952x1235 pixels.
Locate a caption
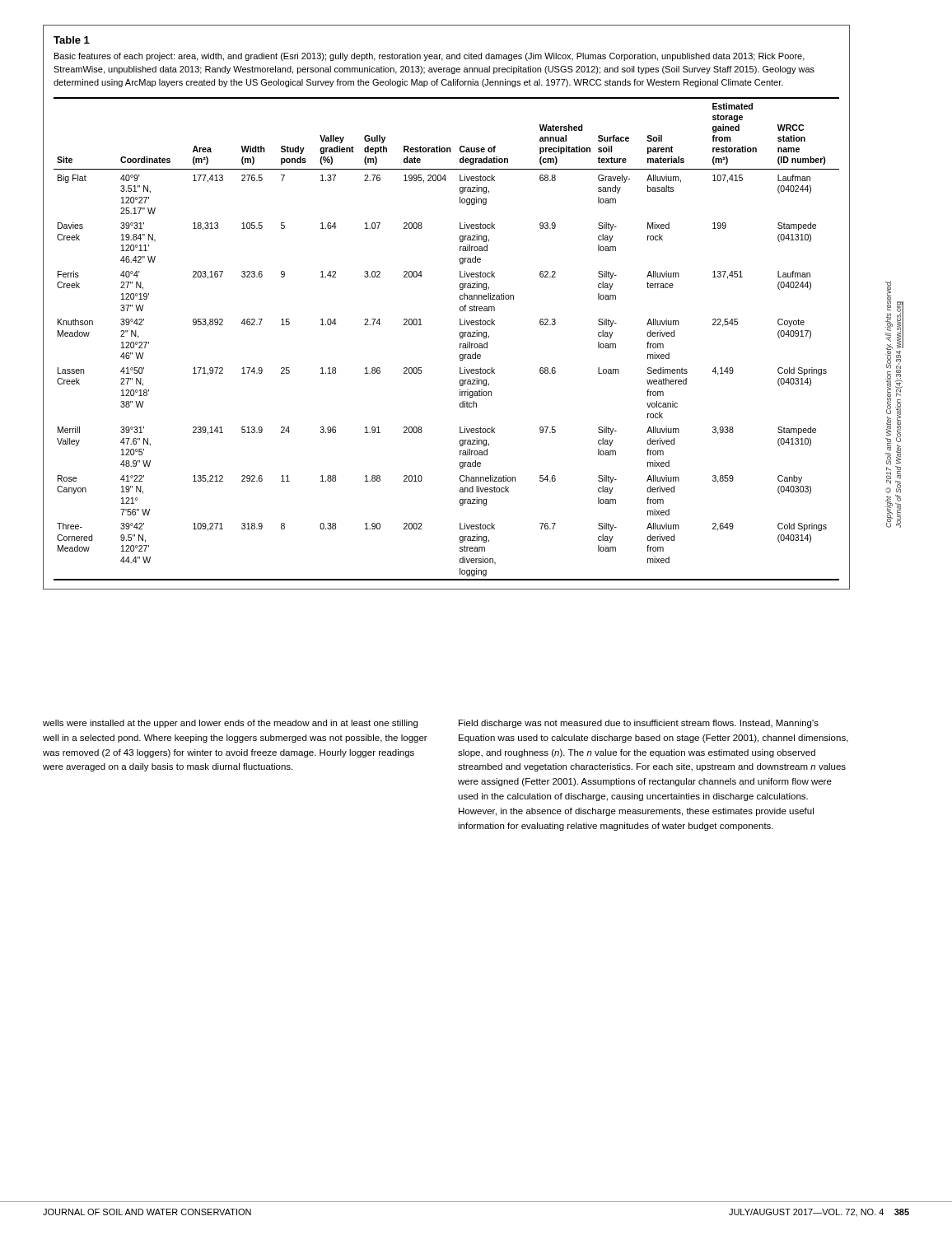tap(434, 69)
